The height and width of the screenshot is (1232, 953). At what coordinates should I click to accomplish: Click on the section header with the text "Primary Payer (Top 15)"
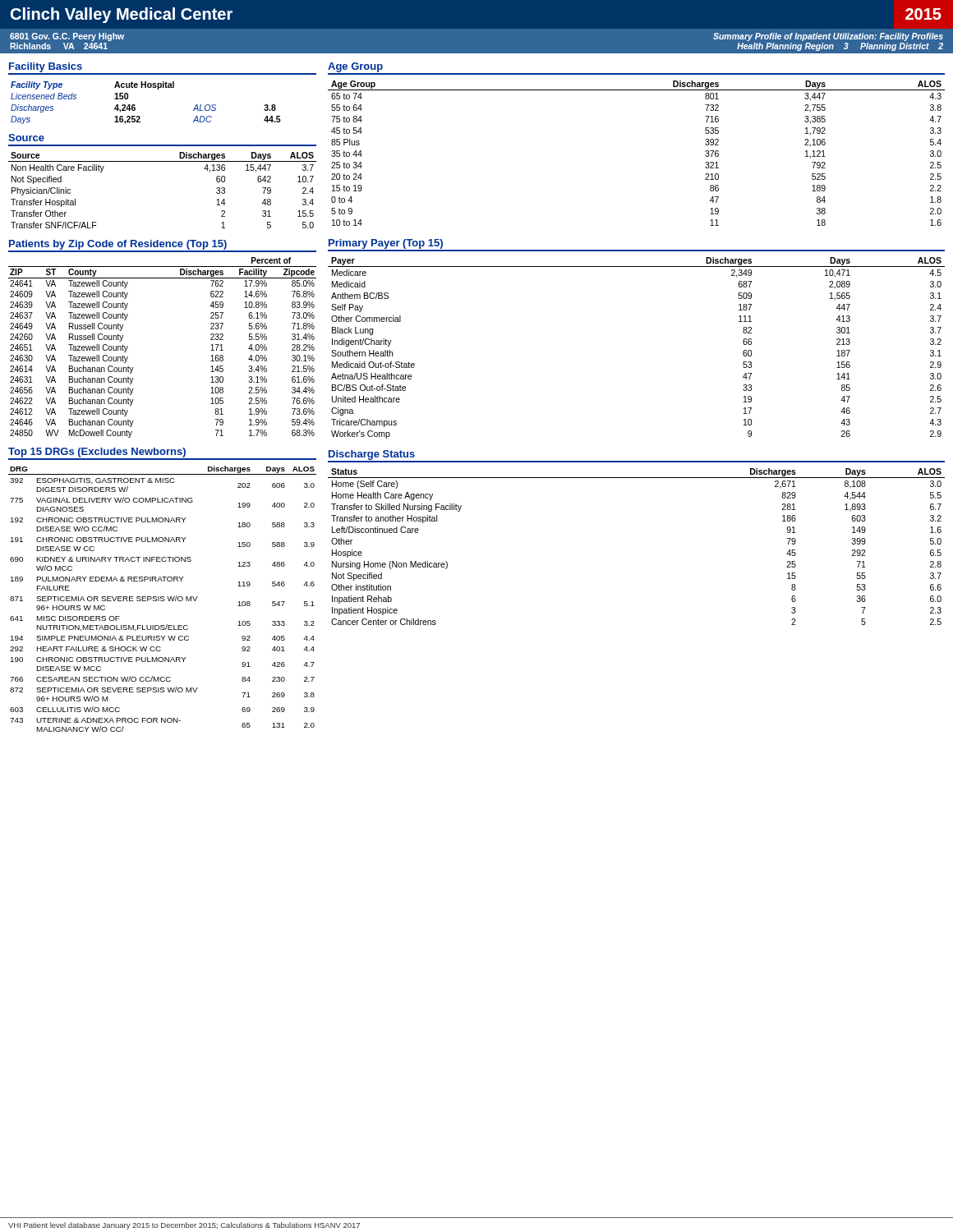click(x=386, y=243)
